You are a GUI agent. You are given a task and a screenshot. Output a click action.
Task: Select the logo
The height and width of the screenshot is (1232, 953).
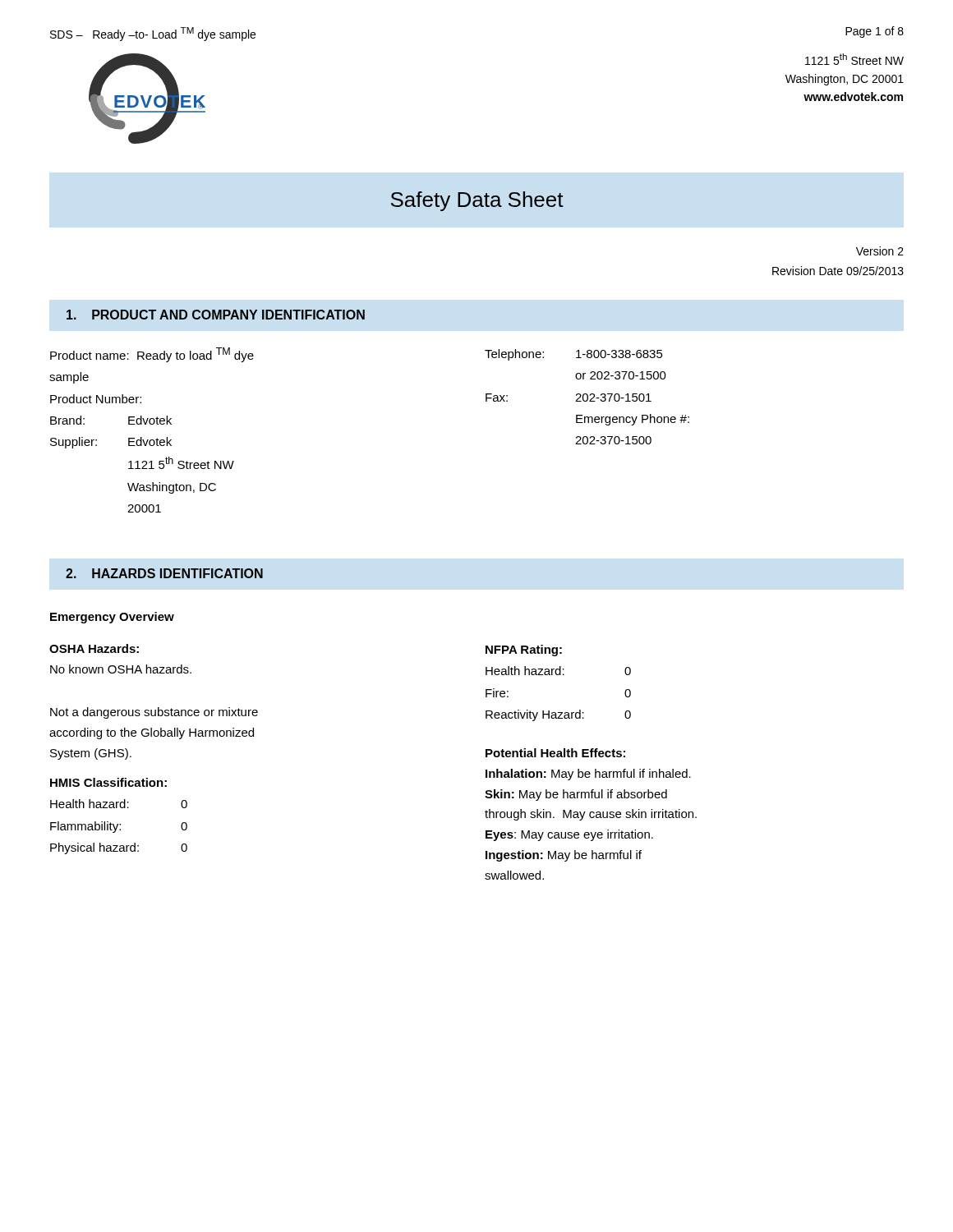(x=123, y=94)
